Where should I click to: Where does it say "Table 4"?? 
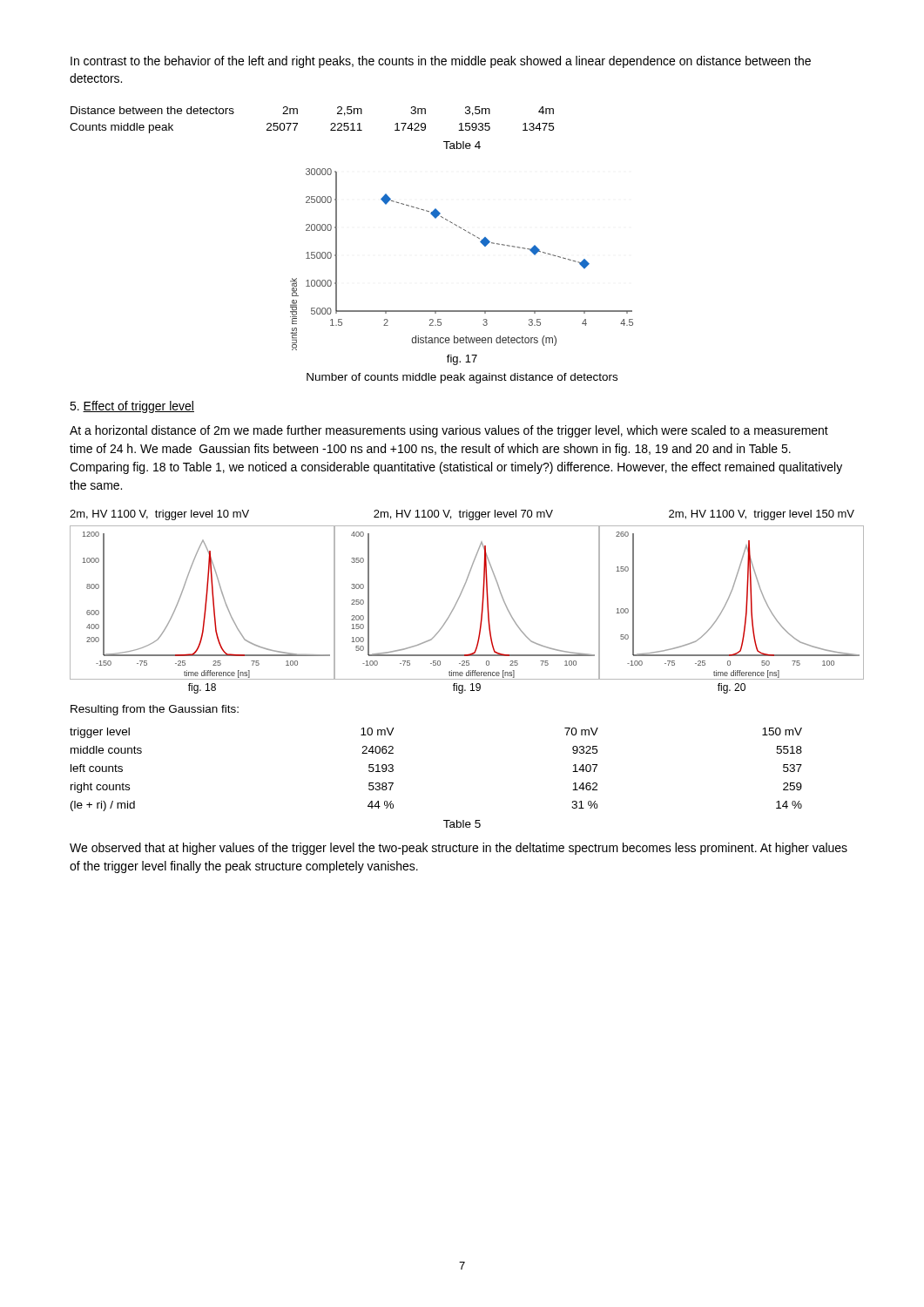tap(462, 145)
